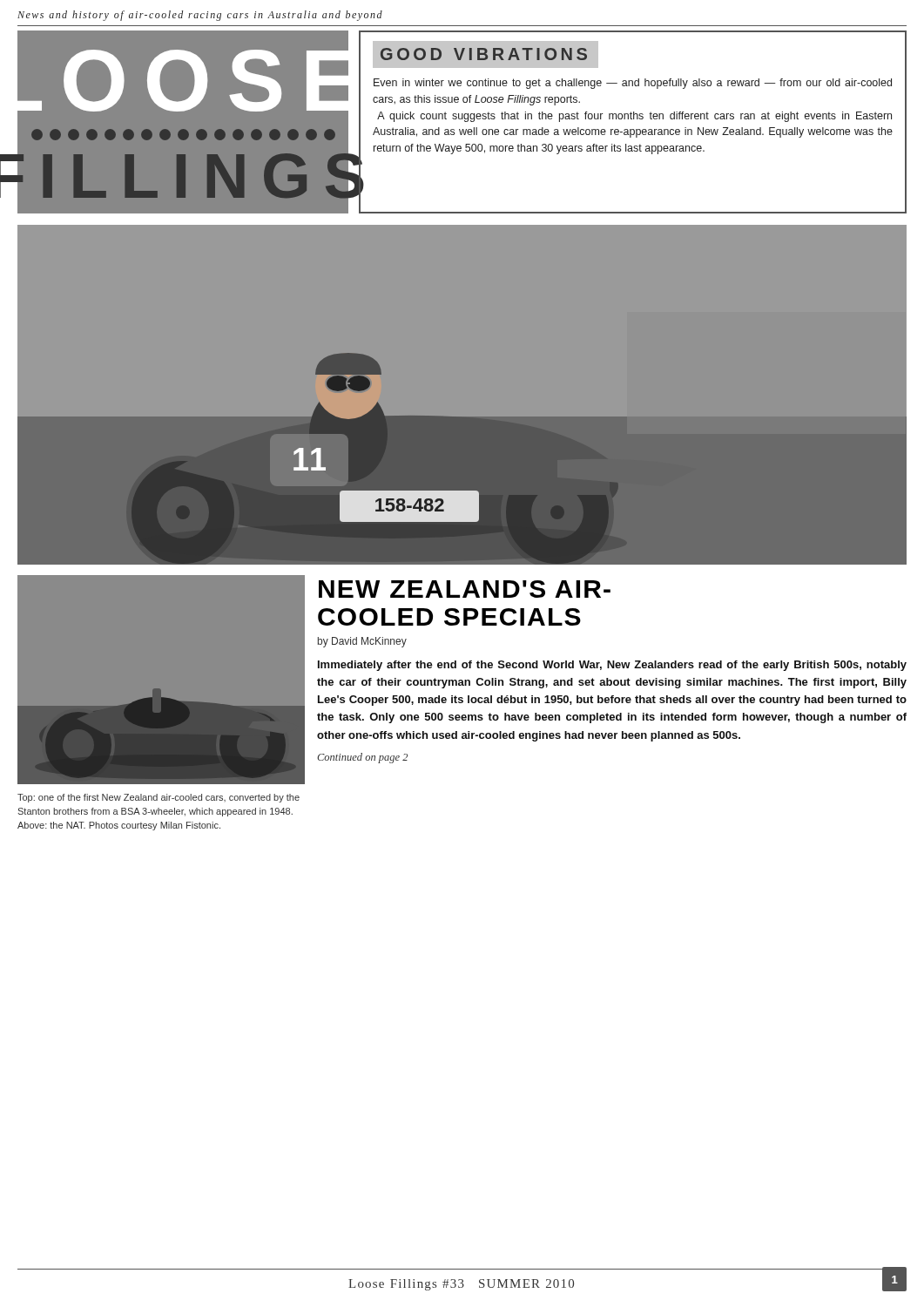Click on the caption containing "Top: one of the first New"
924x1307 pixels.
click(159, 811)
